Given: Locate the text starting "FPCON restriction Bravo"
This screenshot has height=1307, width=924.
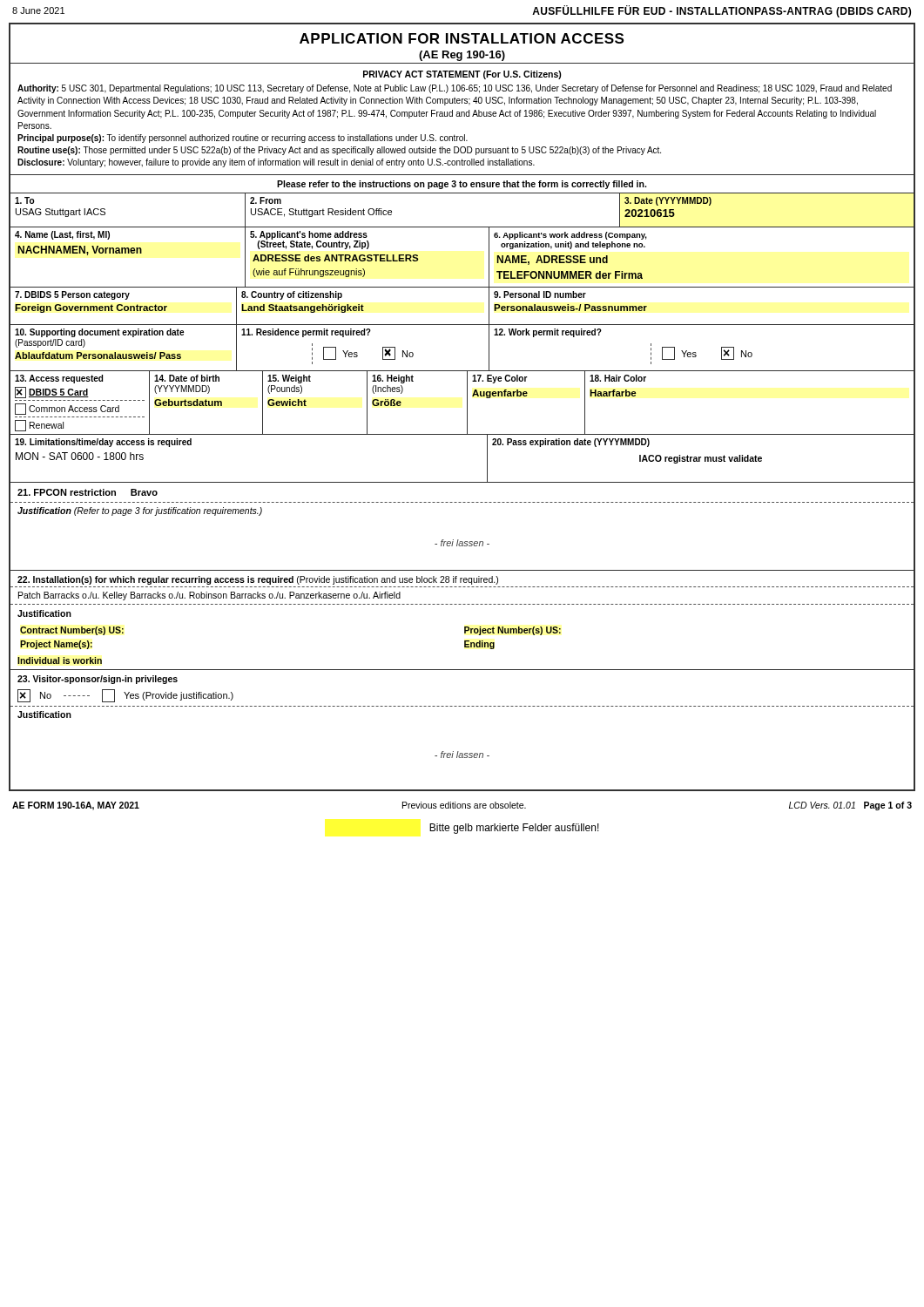Looking at the screenshot, I should [88, 492].
